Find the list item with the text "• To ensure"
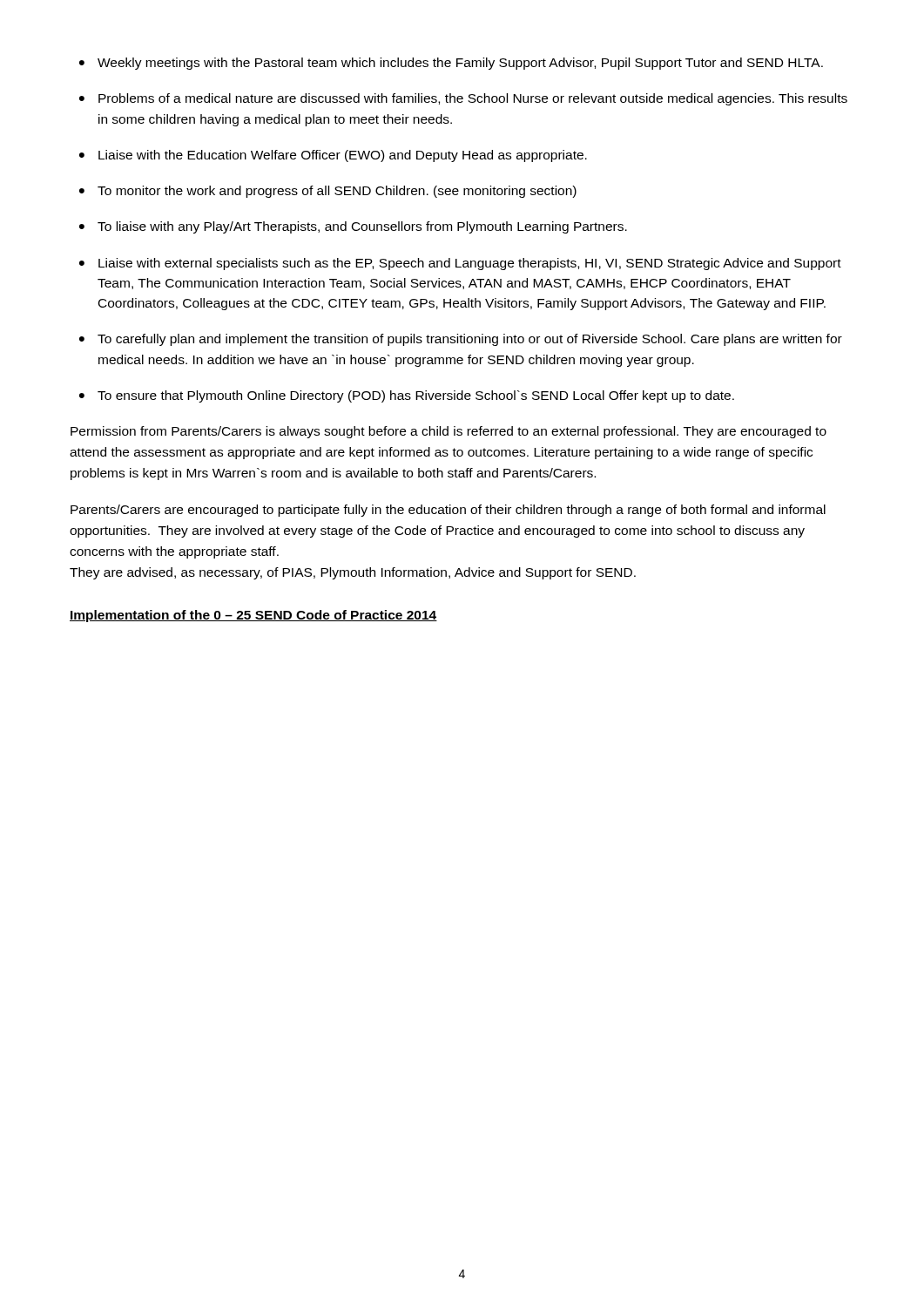924x1307 pixels. pos(466,395)
